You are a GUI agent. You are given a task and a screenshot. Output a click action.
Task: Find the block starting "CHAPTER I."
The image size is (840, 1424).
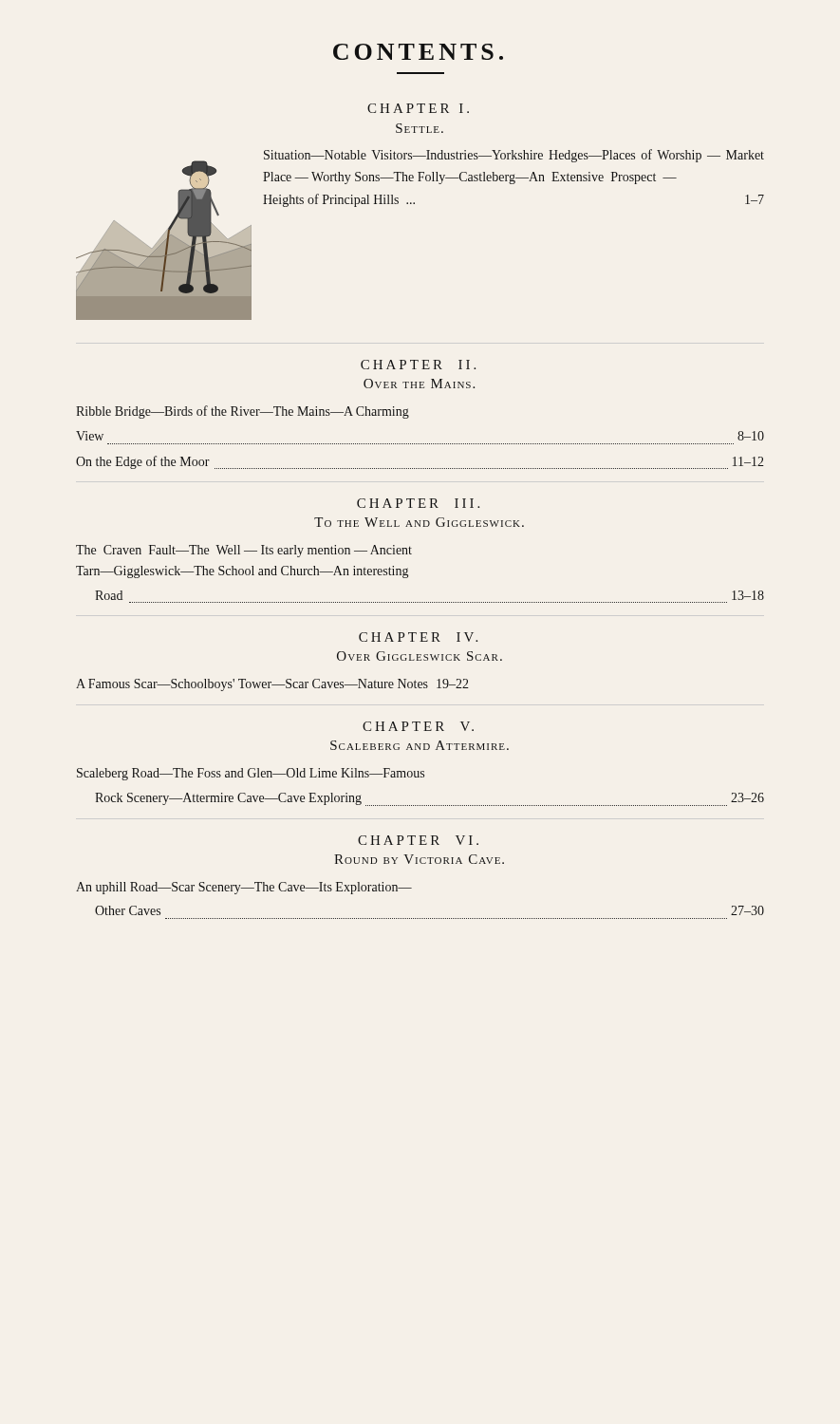[x=420, y=109]
